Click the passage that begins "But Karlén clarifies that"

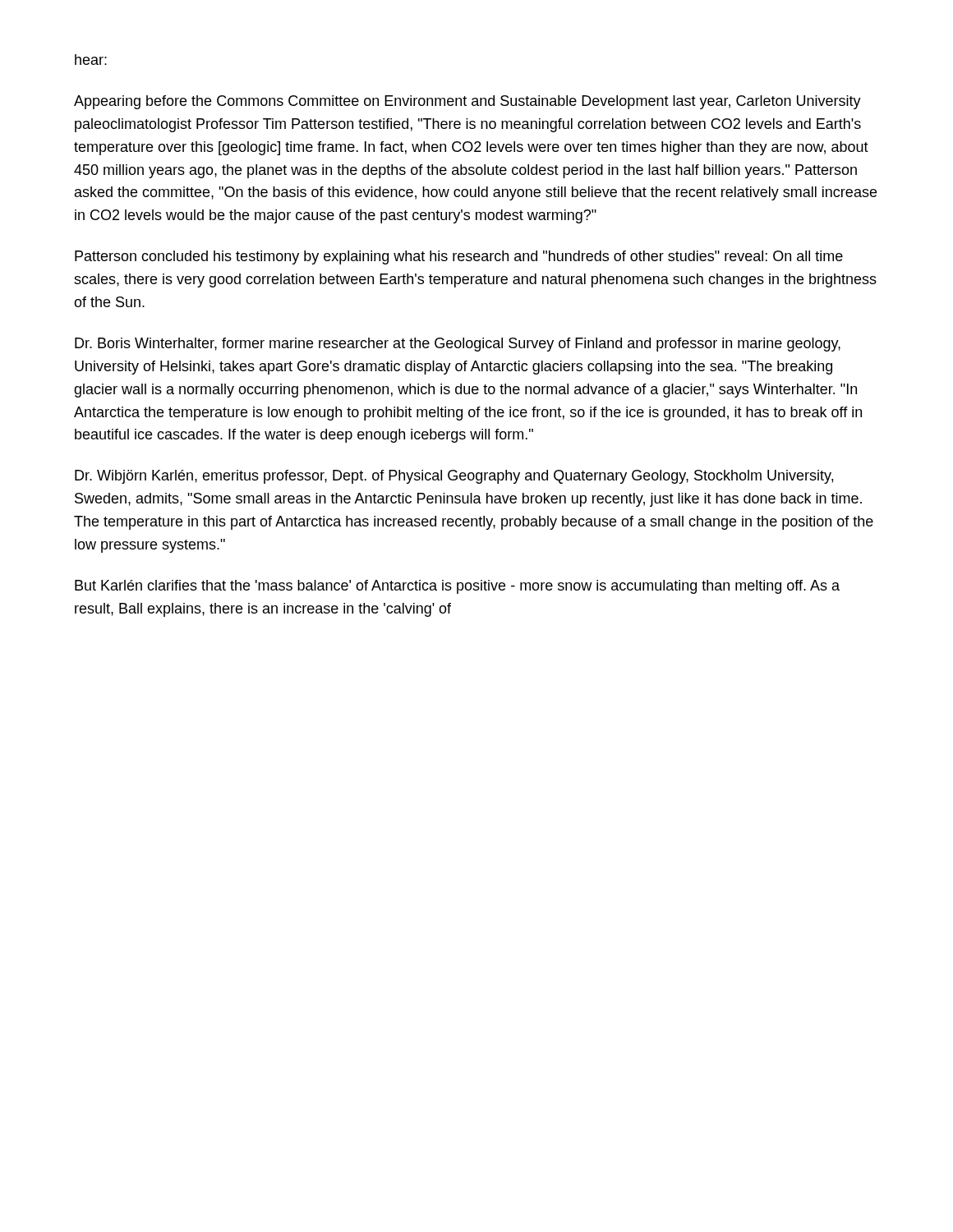[457, 597]
